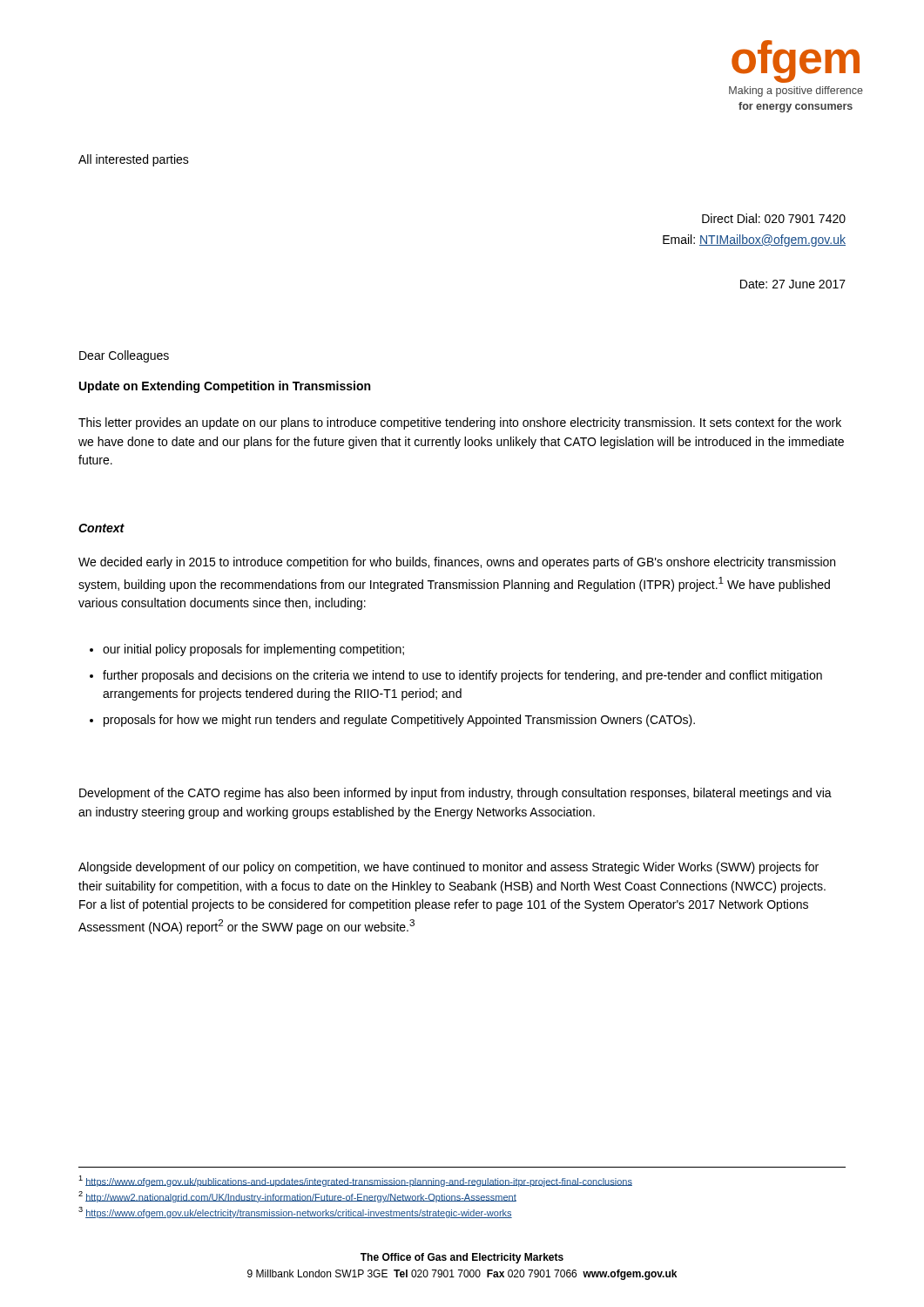Viewport: 924px width, 1307px height.
Task: Click on the footnote that says "1 https://www.ofgem.gov.uk/publications-and-updates/integrated-transmission-planning-and-regulation-itpr-project-final-conclusions 2 http://www2.nationalgrid.com/UK/Industry-information/Future-of-Energy/Network-Options-Assessment 3 https://www.ofgem.gov.uk/electricity/transmission-networks/critical-investments/strategic-wider-works"
Action: (355, 1196)
